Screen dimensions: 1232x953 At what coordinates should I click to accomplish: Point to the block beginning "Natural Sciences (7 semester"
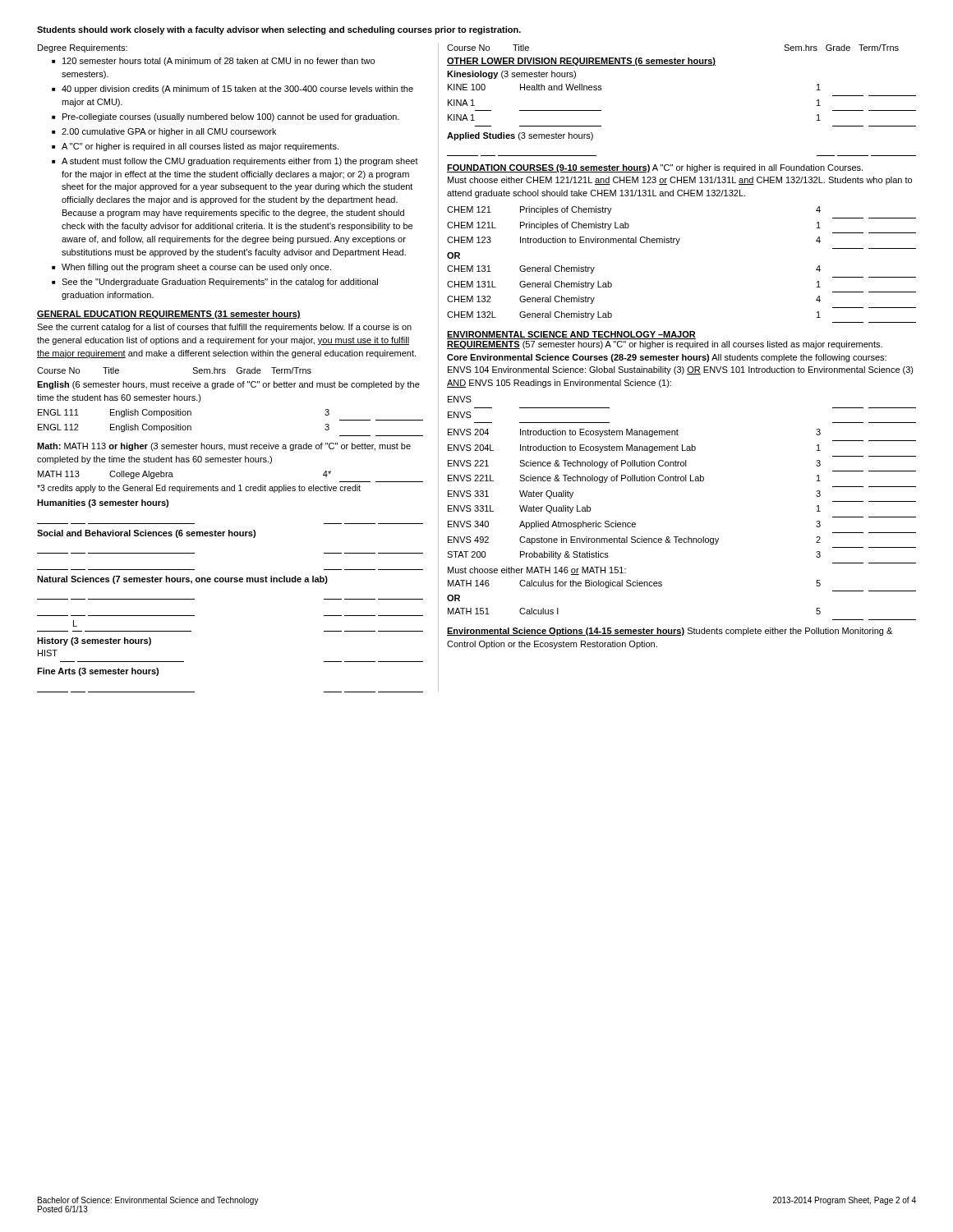point(182,579)
